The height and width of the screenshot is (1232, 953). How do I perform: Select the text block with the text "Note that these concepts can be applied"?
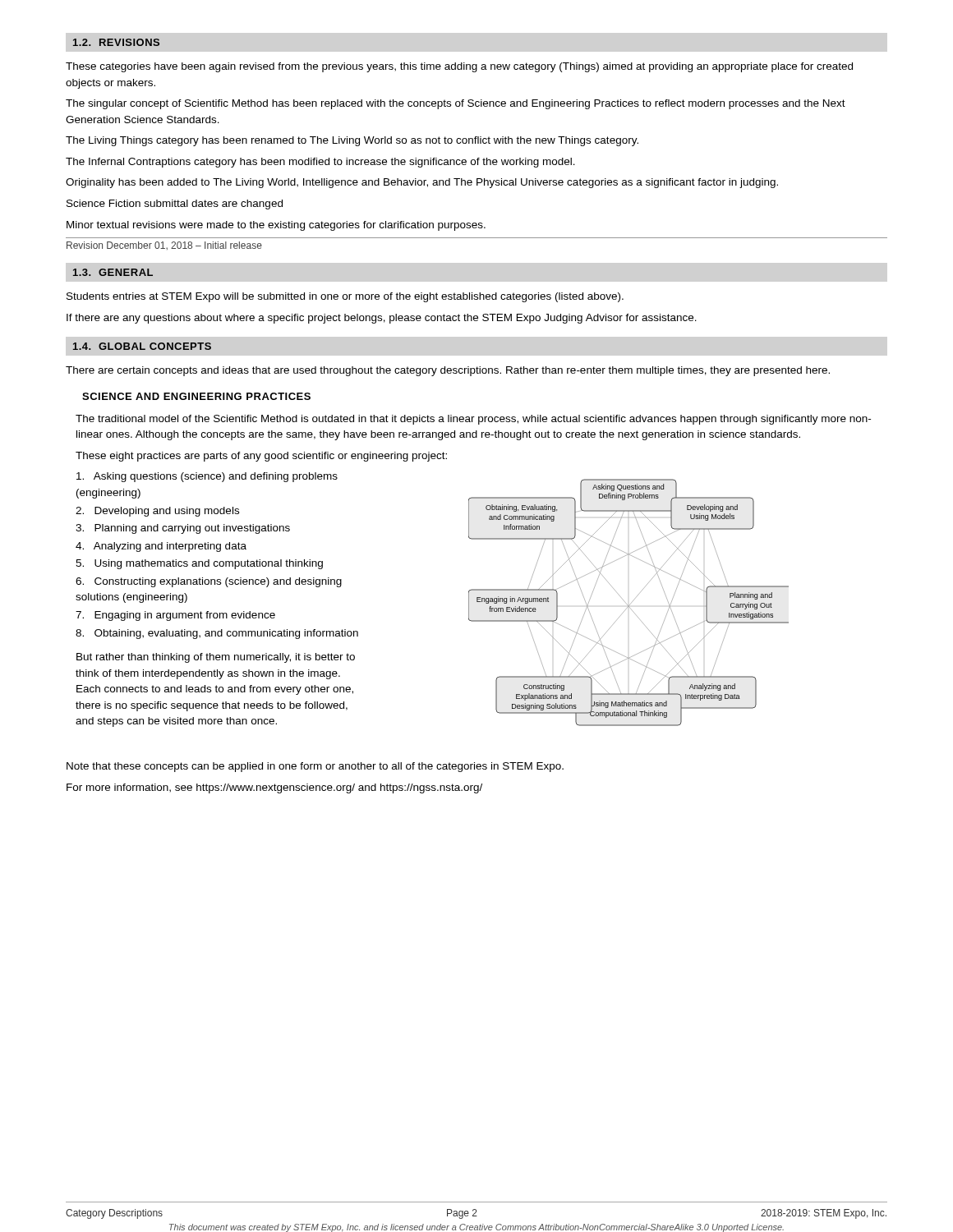pyautogui.click(x=315, y=766)
